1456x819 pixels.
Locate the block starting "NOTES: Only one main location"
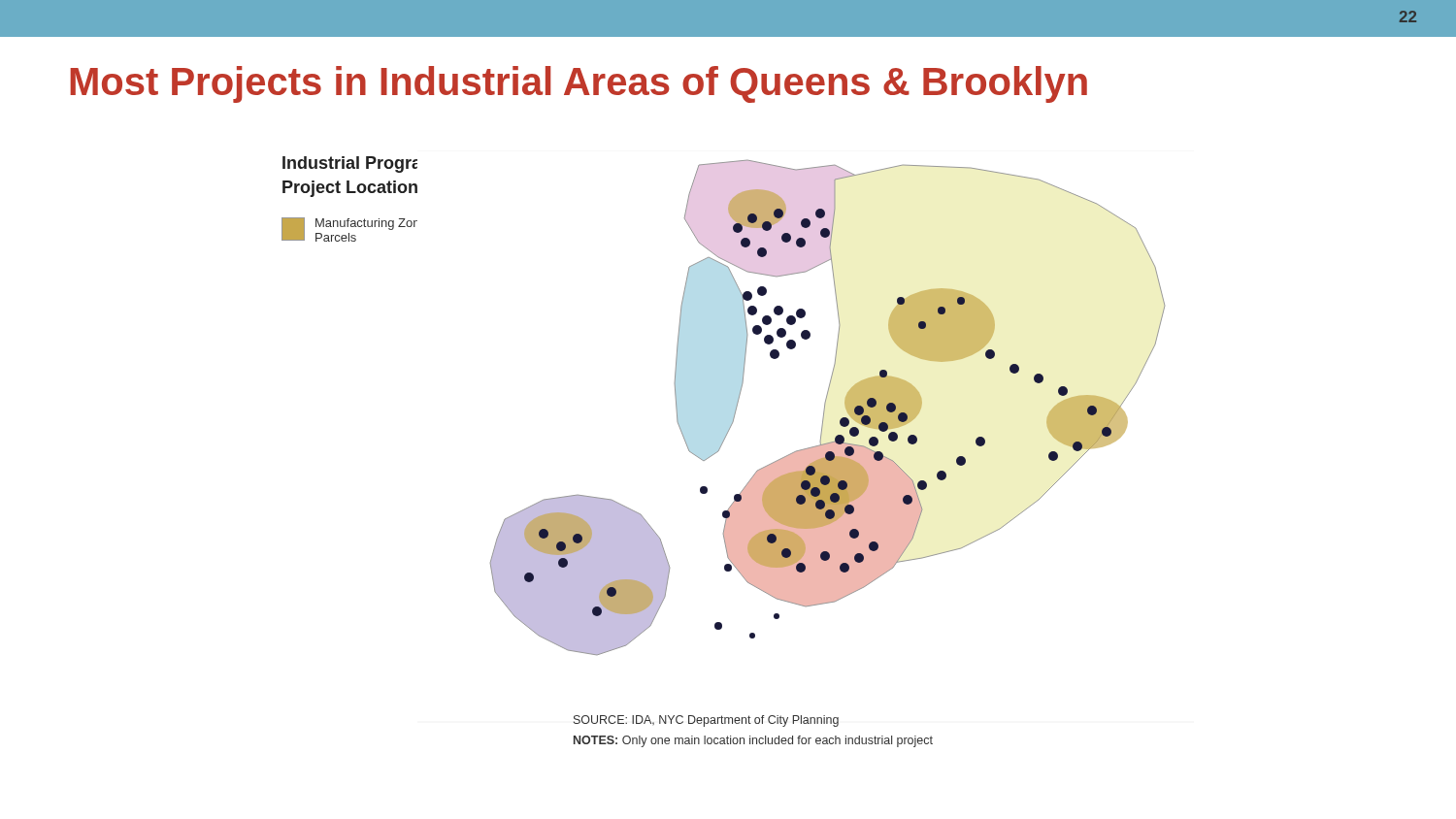(x=753, y=740)
